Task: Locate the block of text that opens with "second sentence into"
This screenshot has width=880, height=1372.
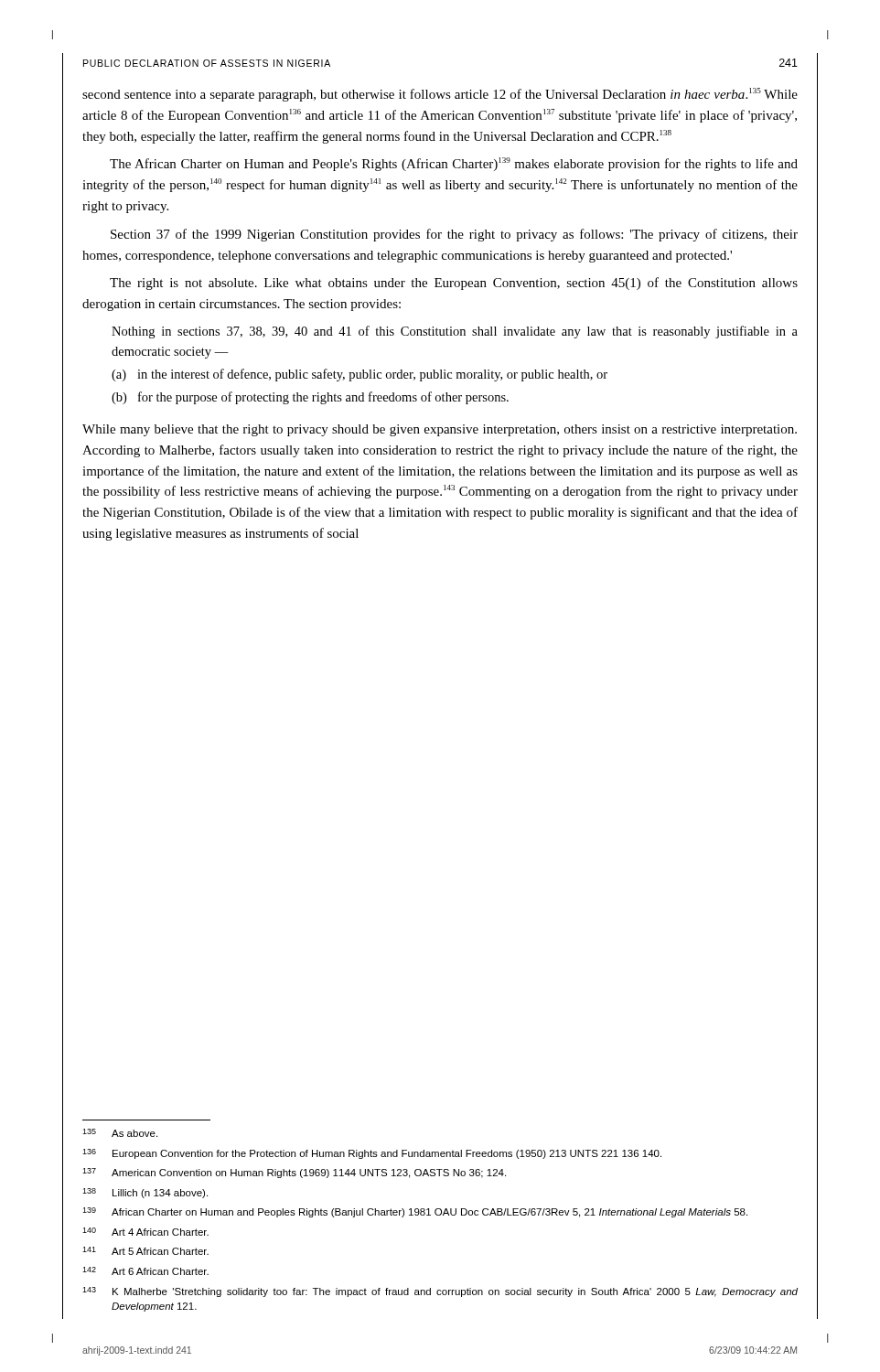Action: coord(440,115)
